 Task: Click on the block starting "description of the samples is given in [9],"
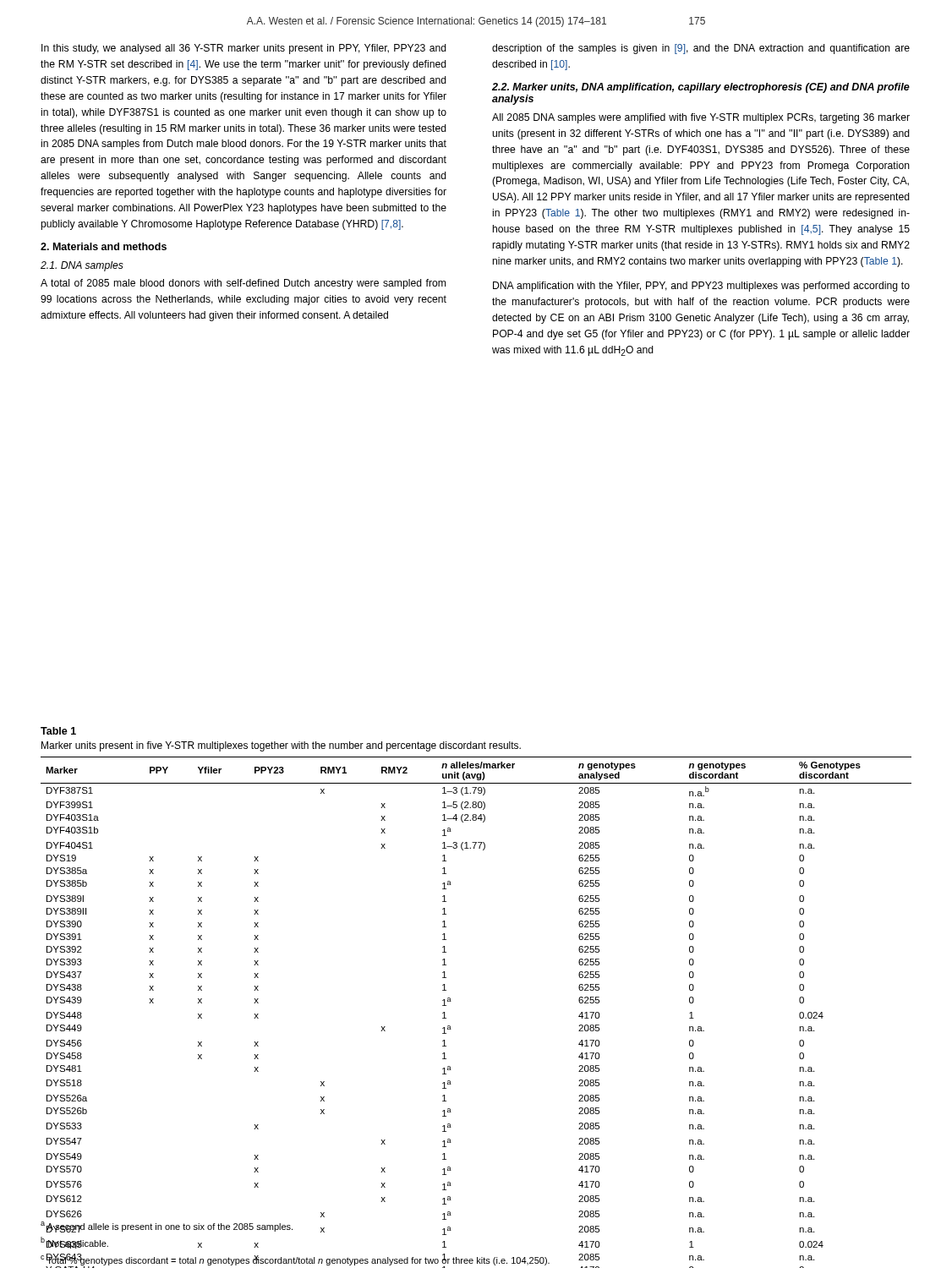[x=701, y=56]
